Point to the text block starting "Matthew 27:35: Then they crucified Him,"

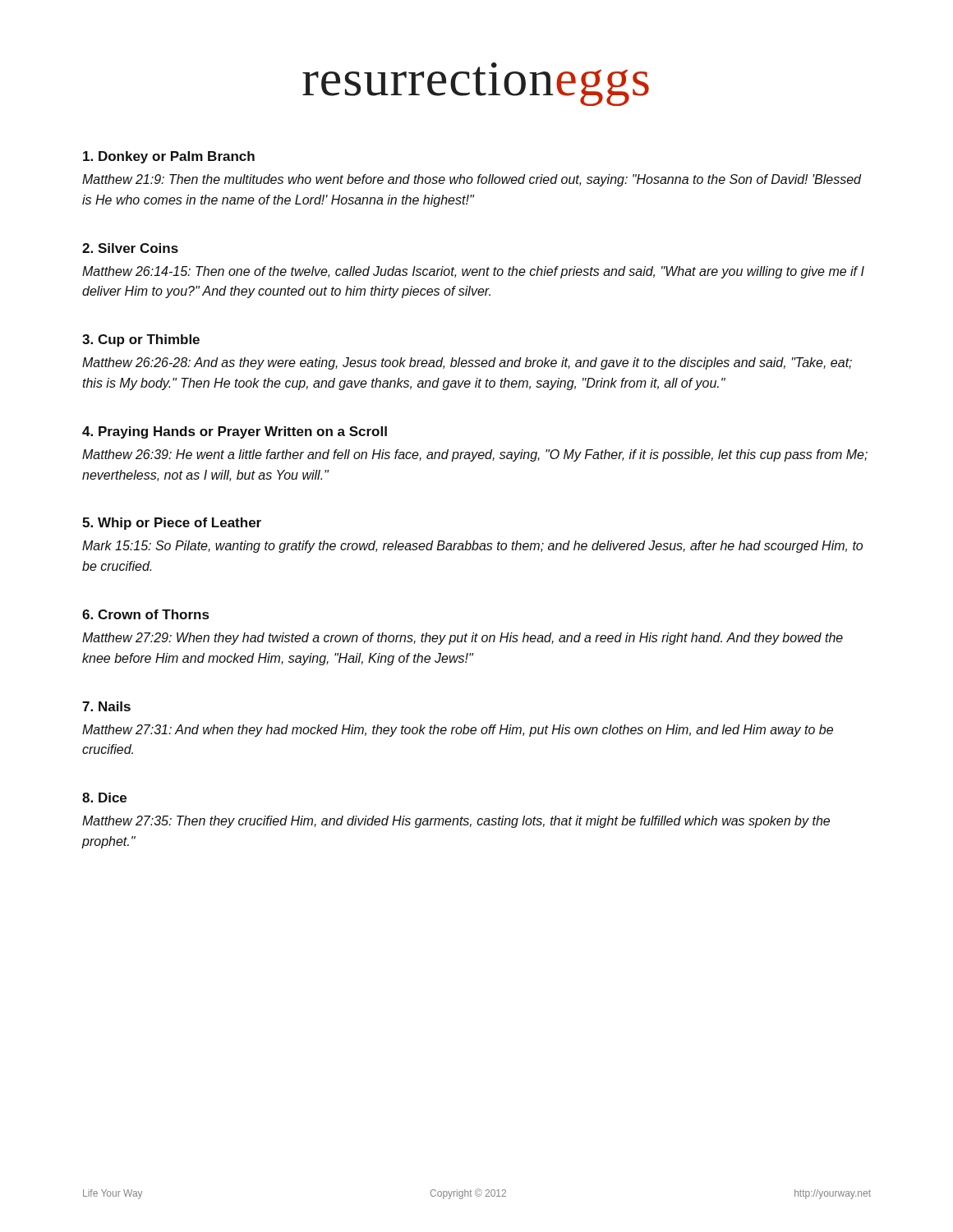pyautogui.click(x=456, y=831)
